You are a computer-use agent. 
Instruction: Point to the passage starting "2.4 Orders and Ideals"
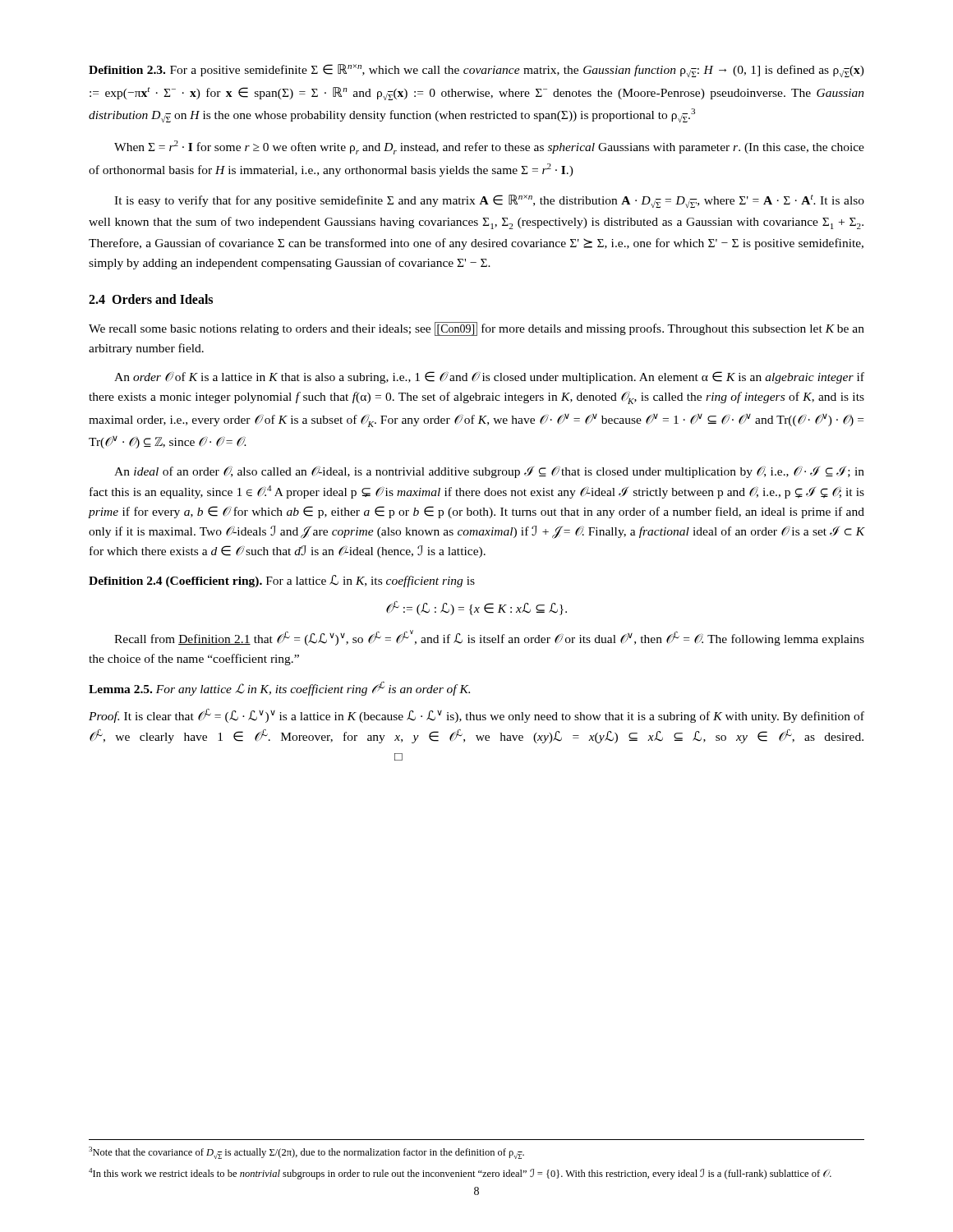(x=151, y=300)
